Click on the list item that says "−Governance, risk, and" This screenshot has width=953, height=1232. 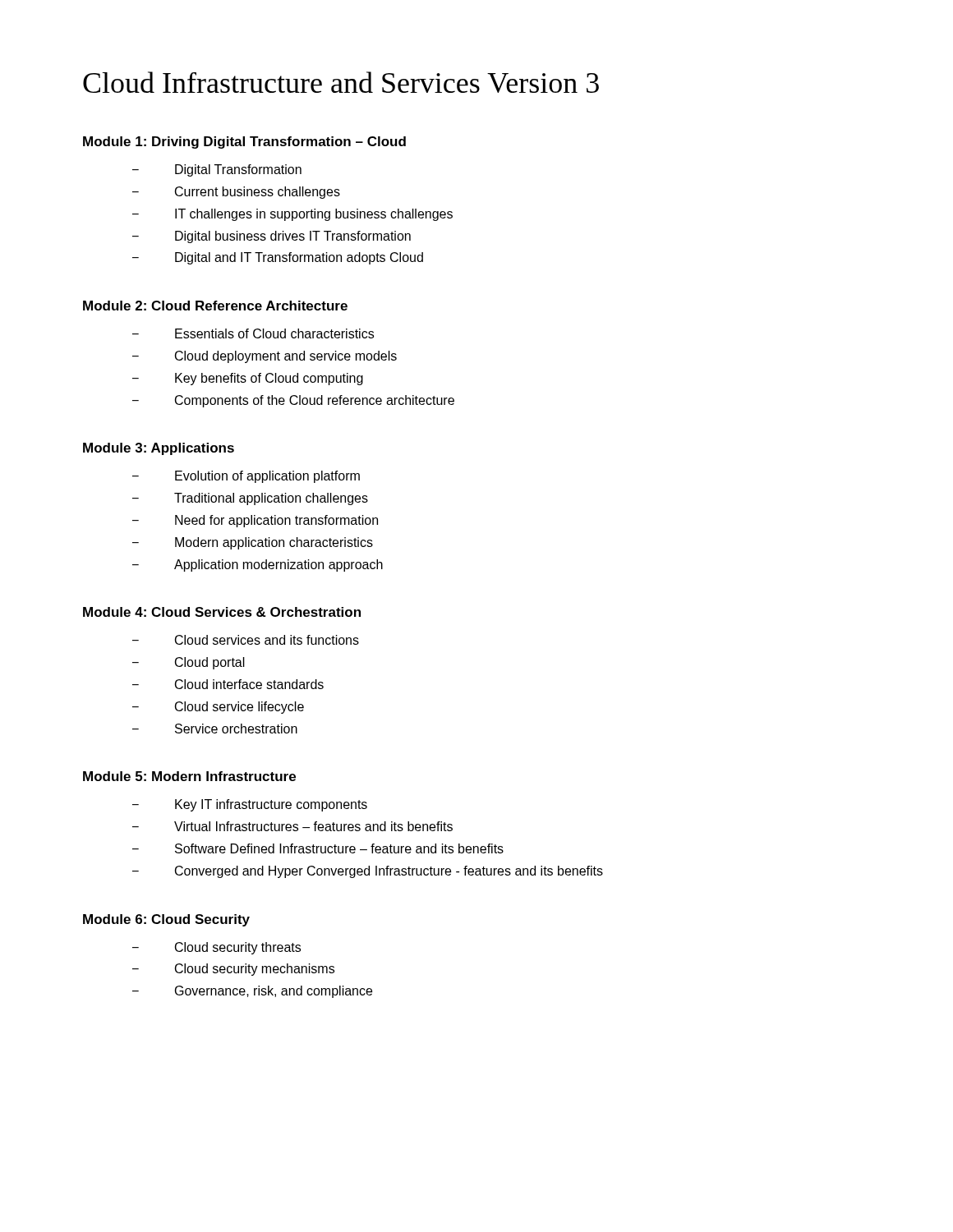coord(252,992)
